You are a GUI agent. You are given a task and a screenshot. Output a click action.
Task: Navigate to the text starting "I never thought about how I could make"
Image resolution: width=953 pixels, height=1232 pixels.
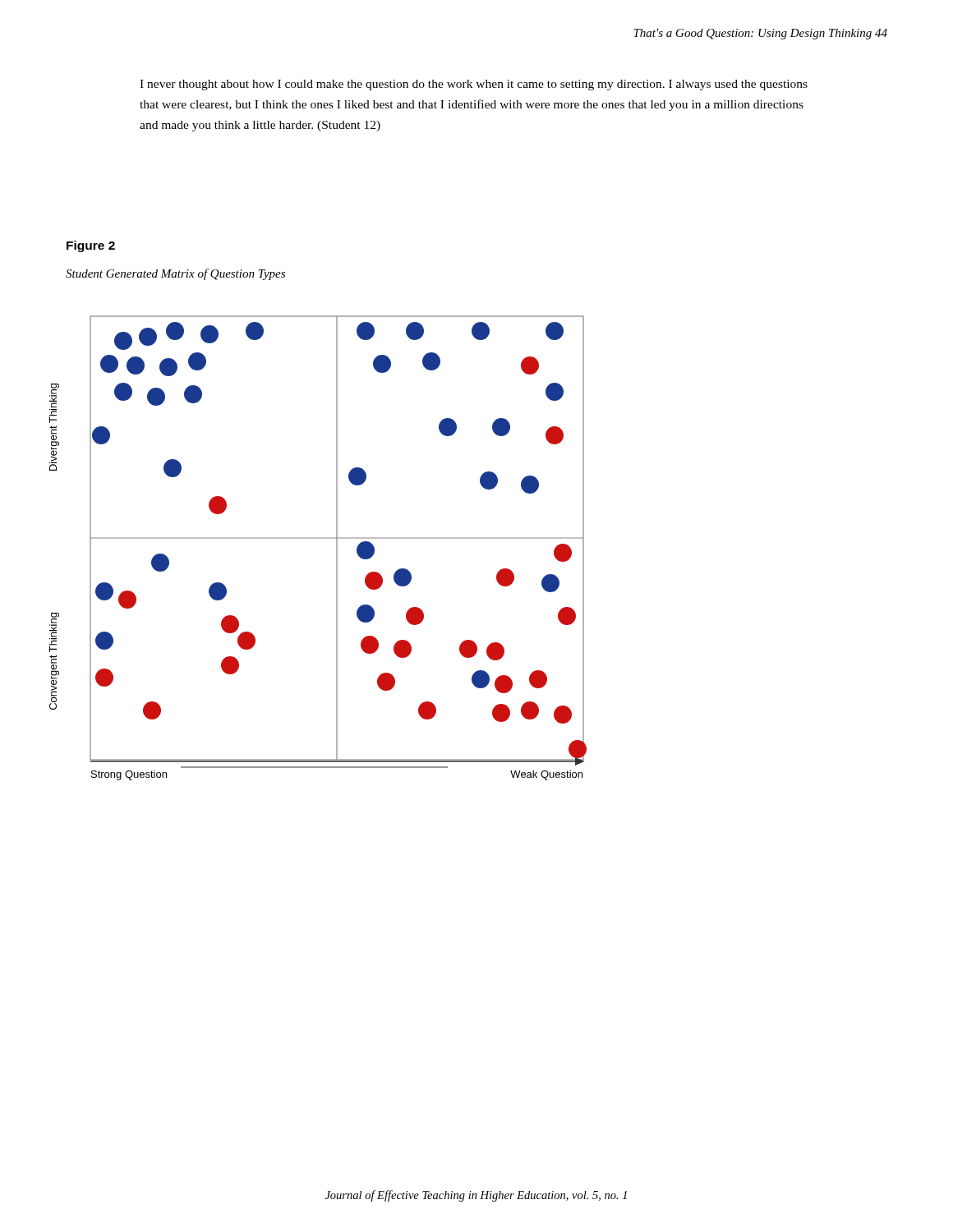474,104
